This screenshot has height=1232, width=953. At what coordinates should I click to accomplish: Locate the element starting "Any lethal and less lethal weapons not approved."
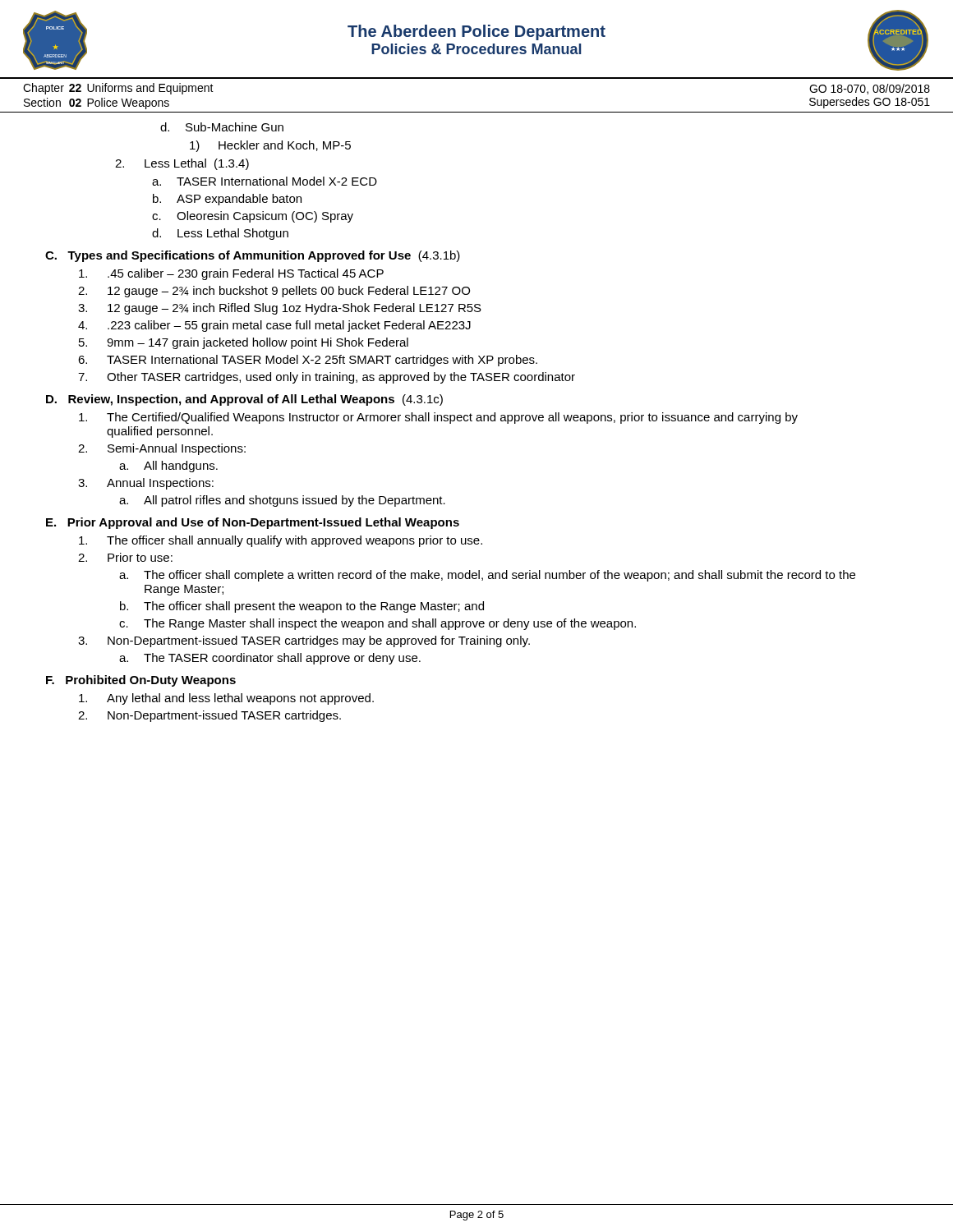(226, 698)
